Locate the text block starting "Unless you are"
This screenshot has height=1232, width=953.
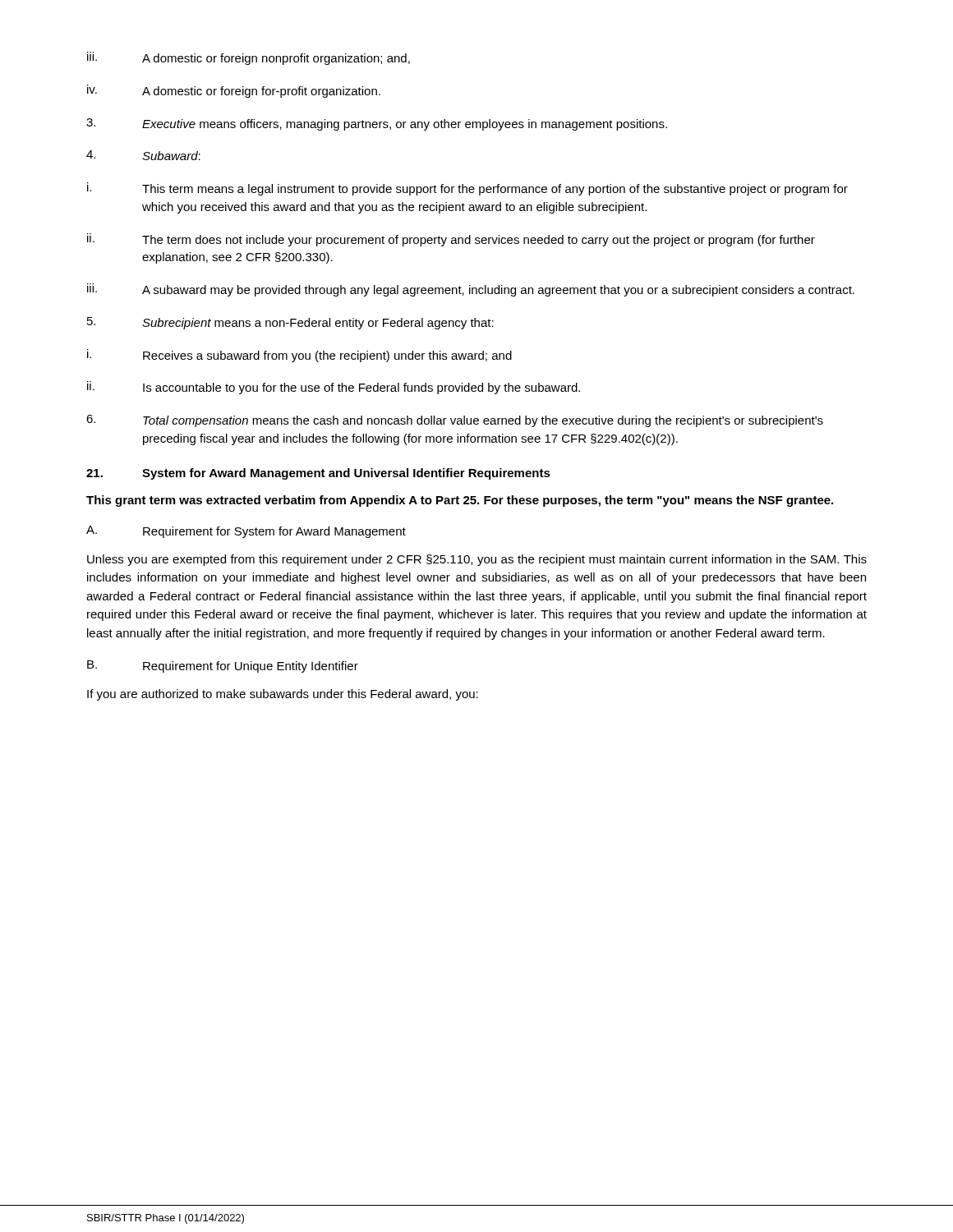(x=476, y=596)
